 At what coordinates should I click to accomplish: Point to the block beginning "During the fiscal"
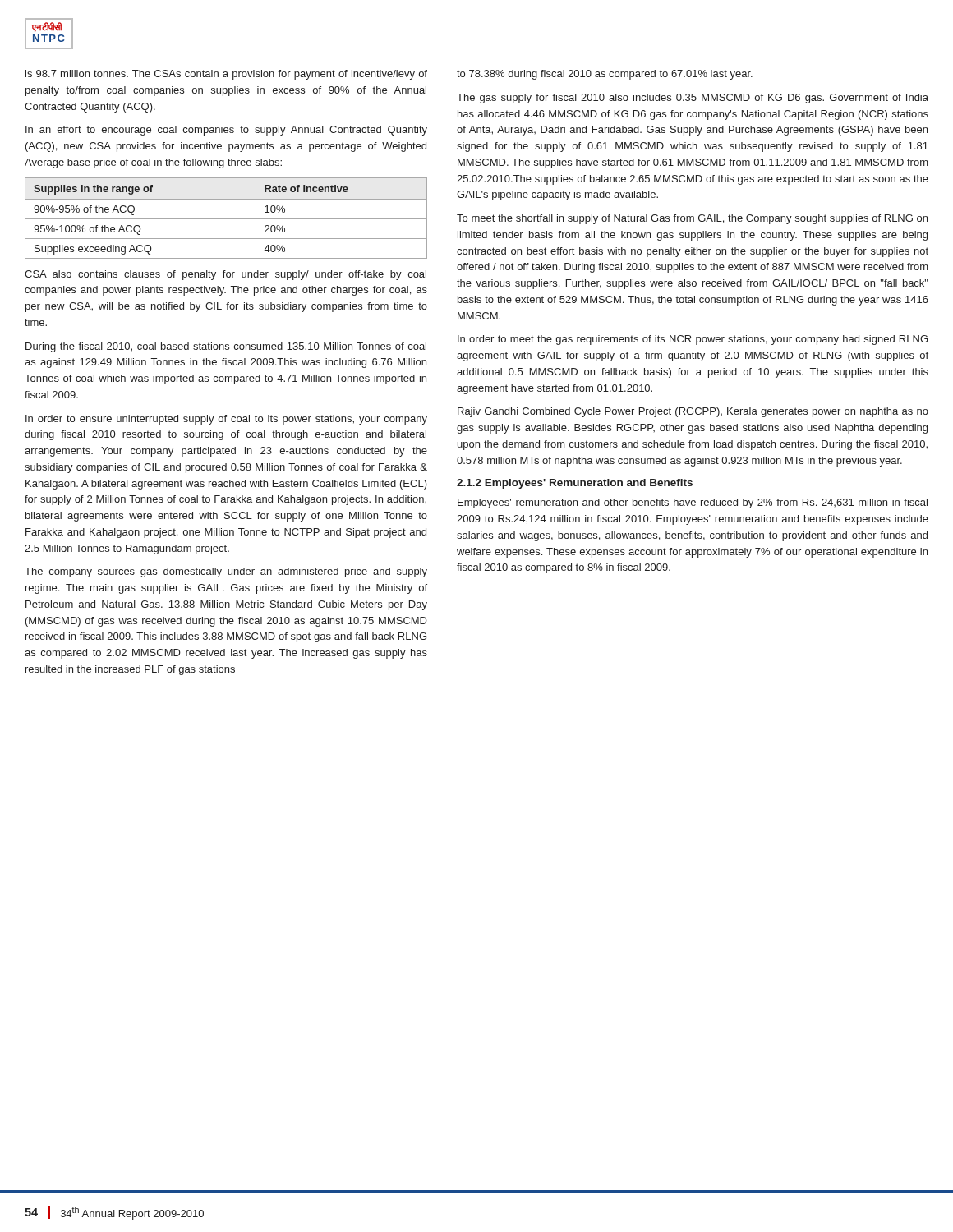tap(226, 370)
